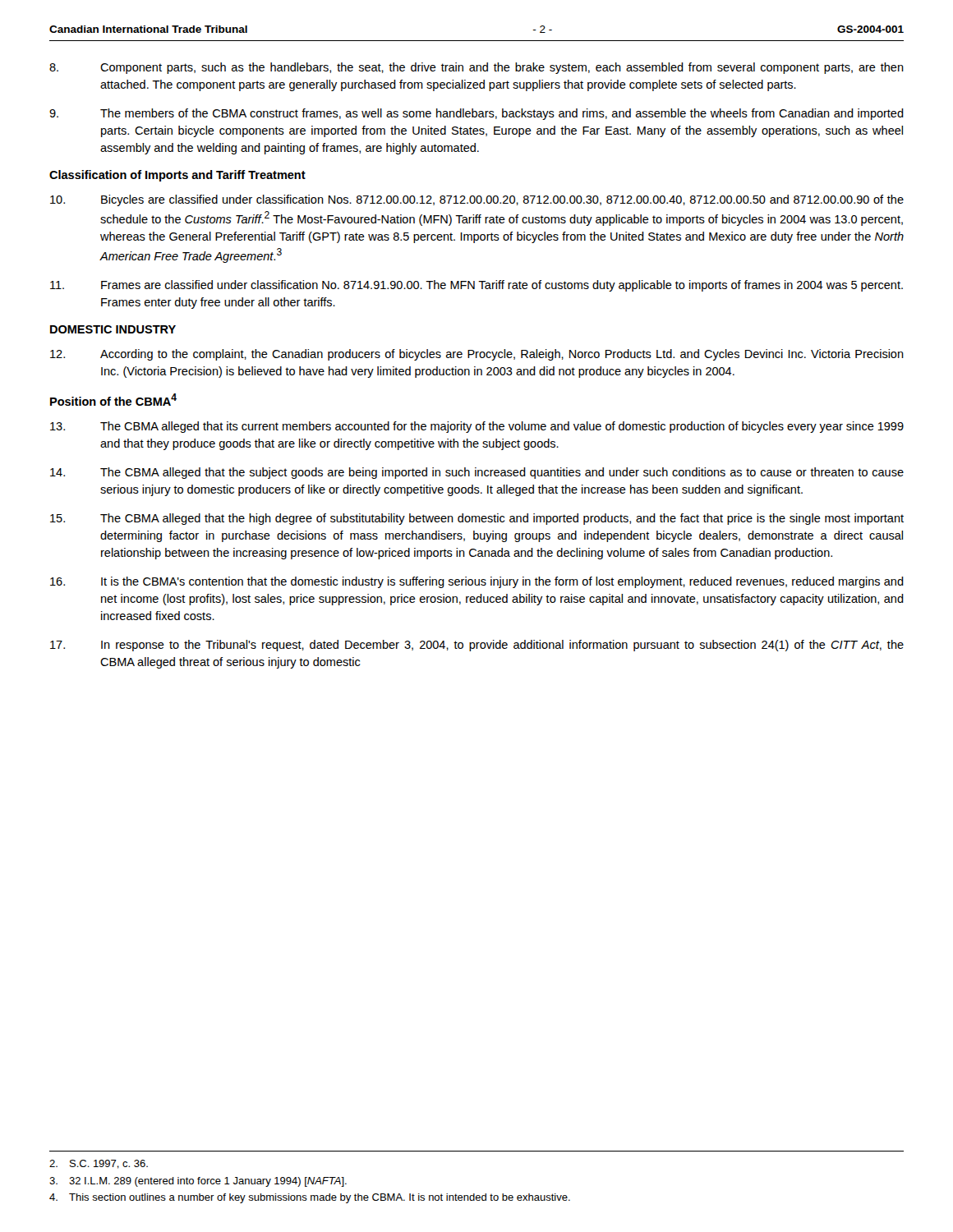The width and height of the screenshot is (953, 1232).
Task: Select the passage starting "Position of the"
Action: [113, 400]
